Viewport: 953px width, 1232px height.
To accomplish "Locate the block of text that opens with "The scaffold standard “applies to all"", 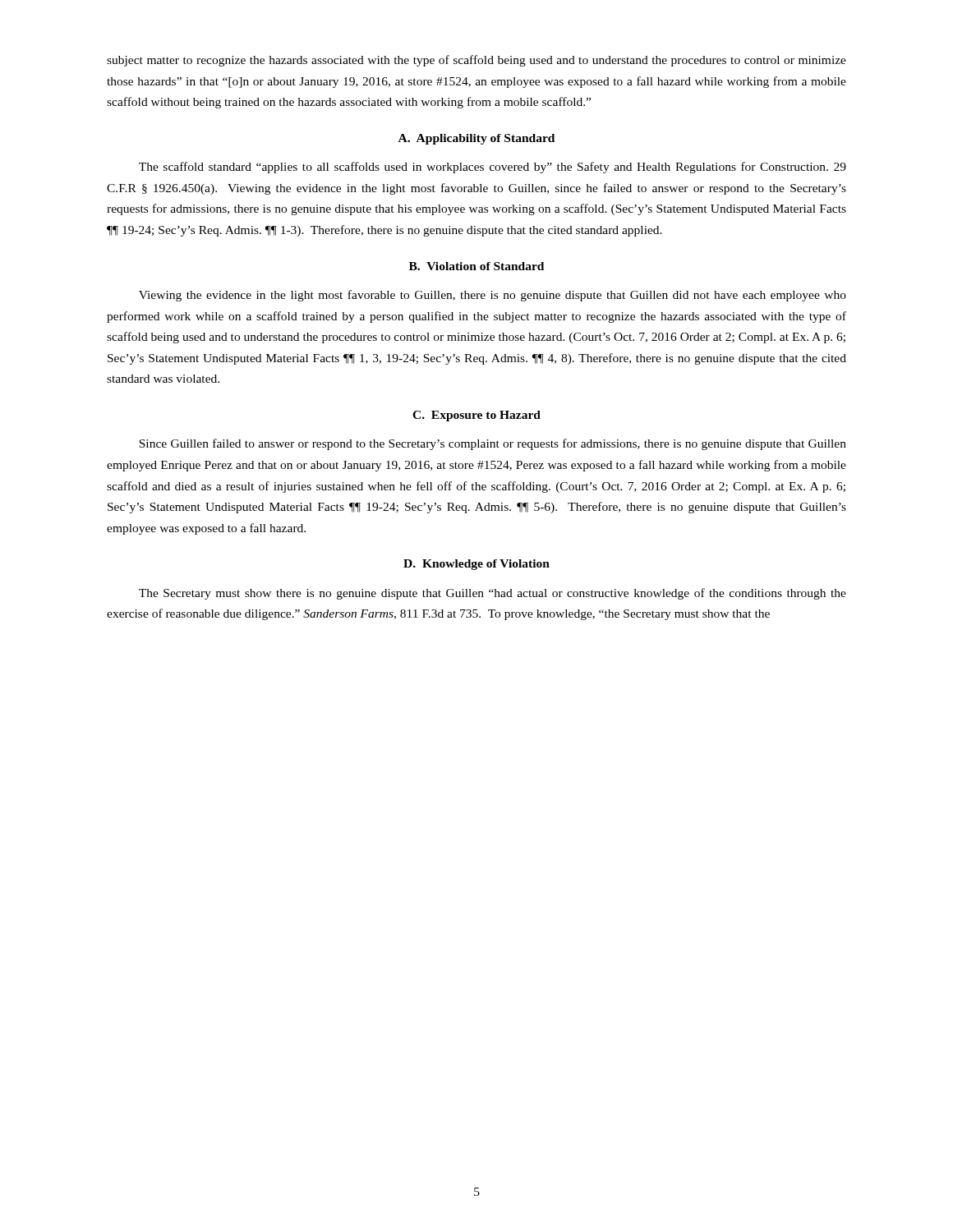I will [x=476, y=198].
